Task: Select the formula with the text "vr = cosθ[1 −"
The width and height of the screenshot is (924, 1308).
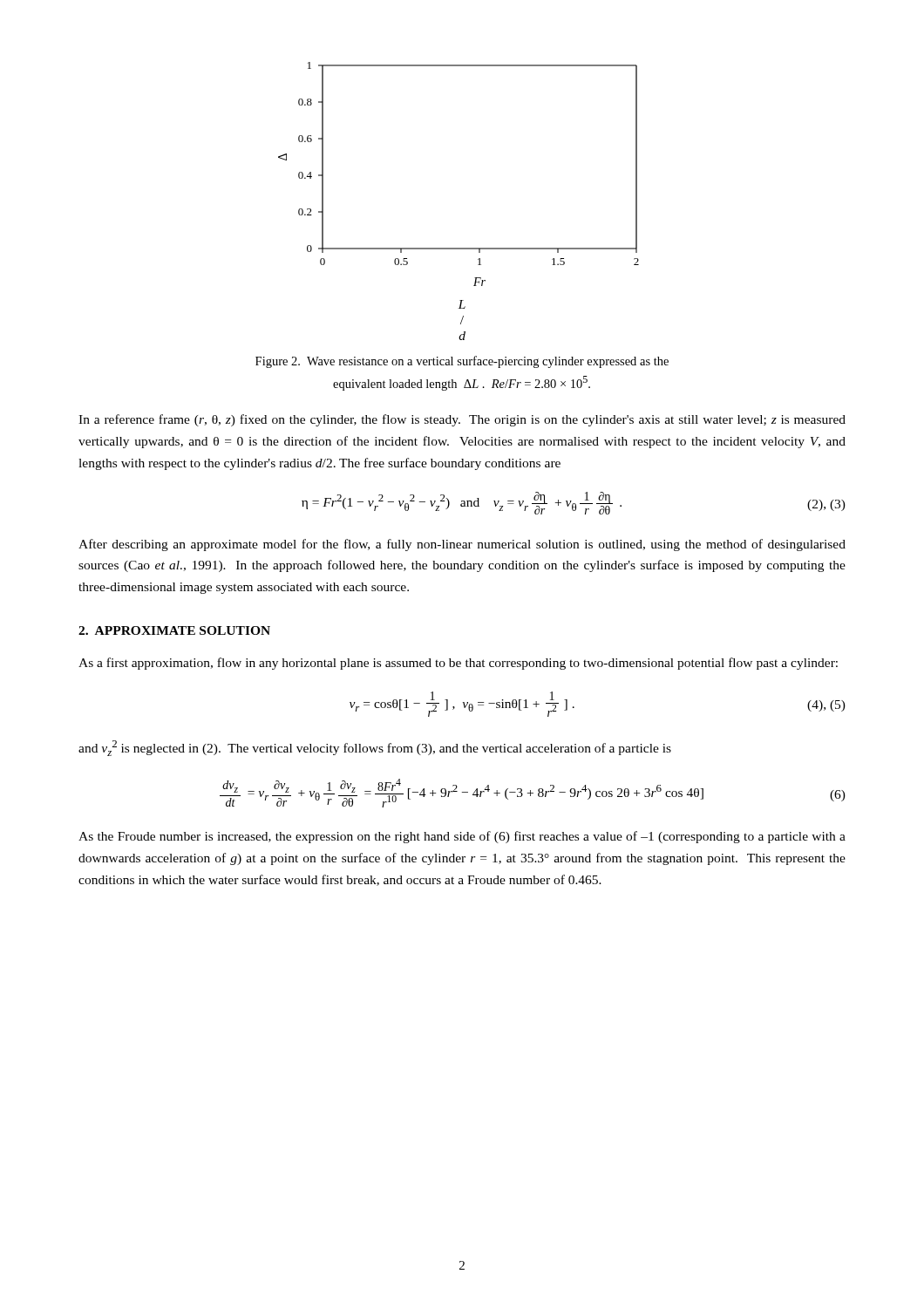Action: click(x=447, y=704)
